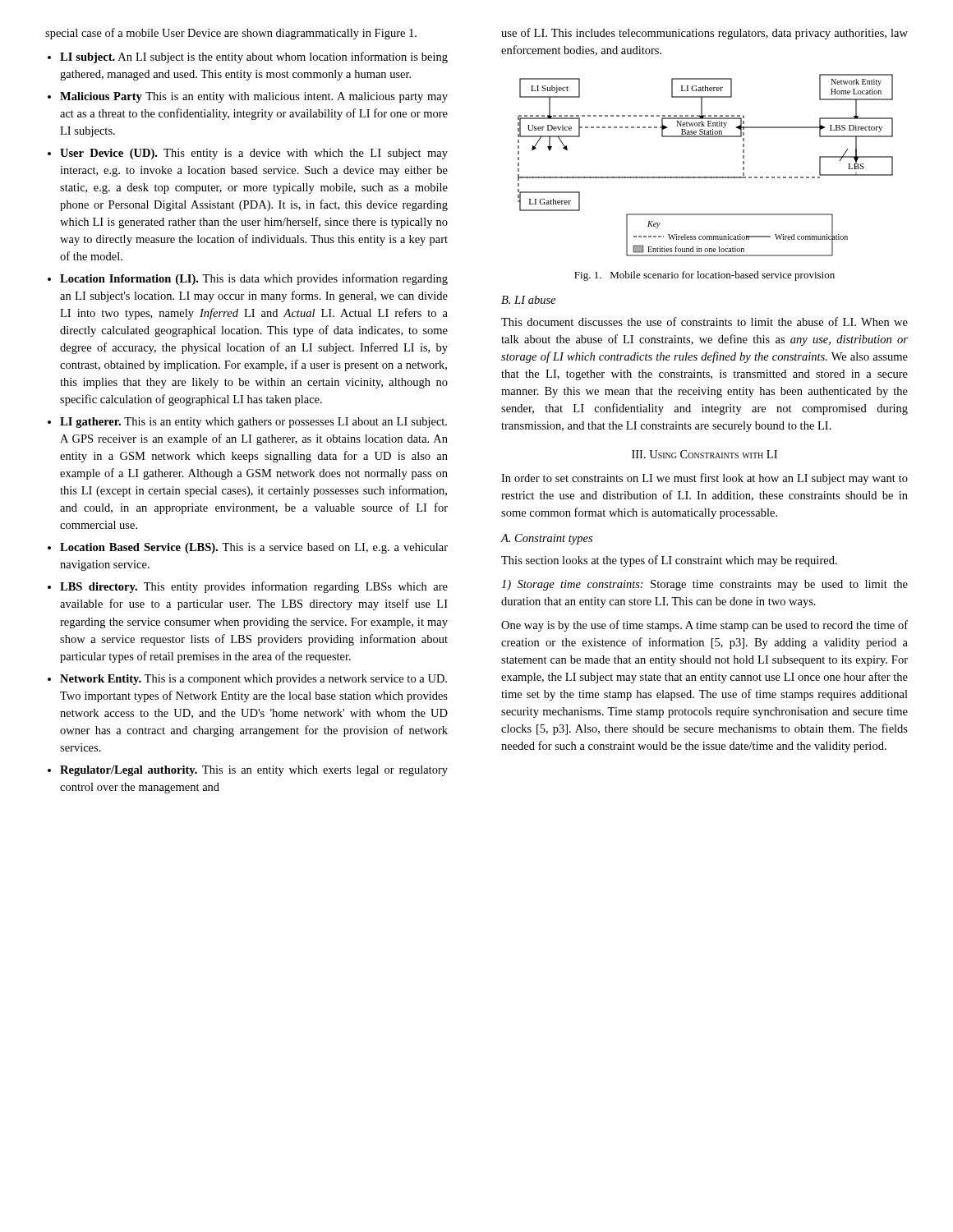Locate the text starting "special case of"

coord(246,33)
